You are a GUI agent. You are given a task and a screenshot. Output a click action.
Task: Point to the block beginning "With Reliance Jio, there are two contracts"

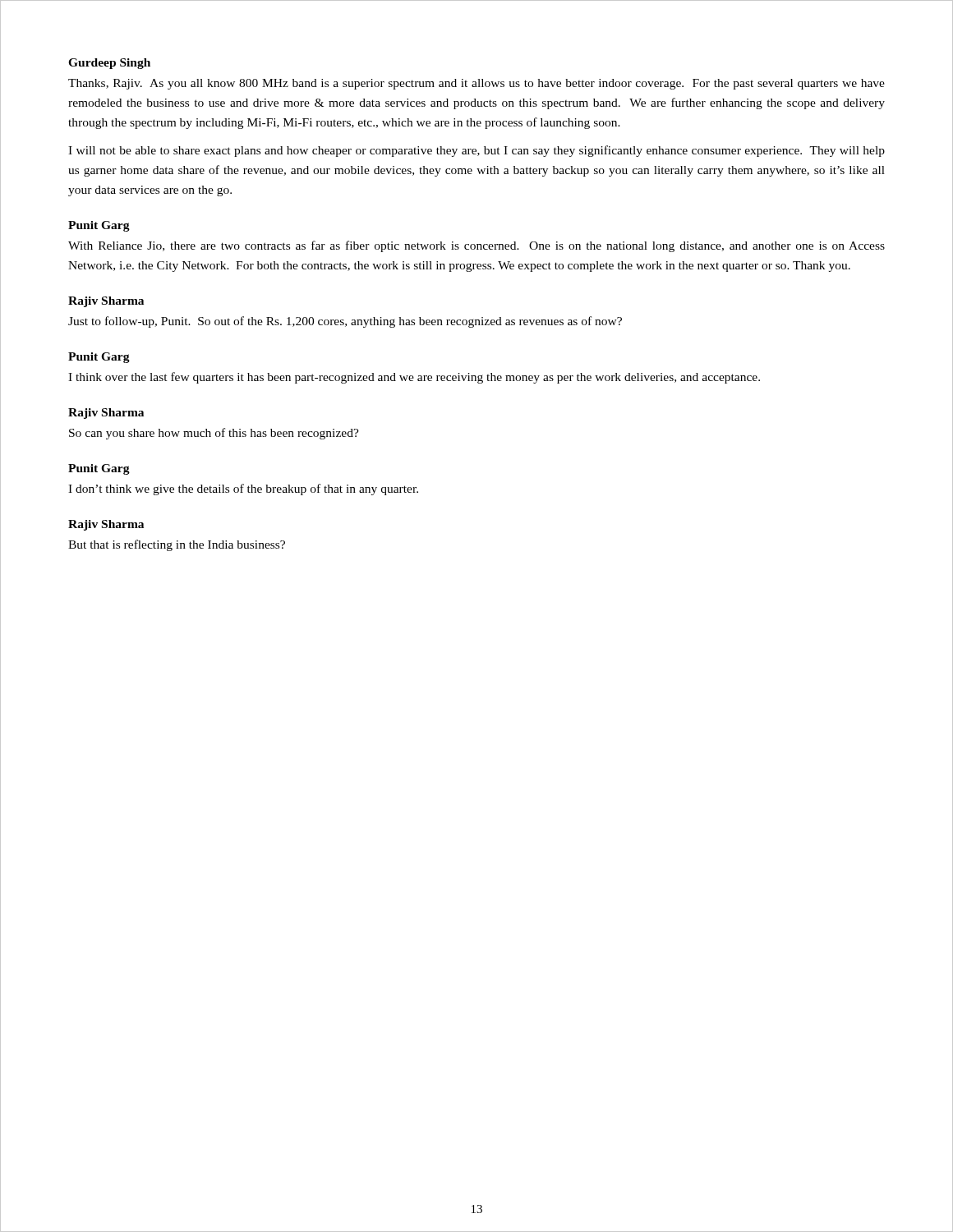click(476, 255)
